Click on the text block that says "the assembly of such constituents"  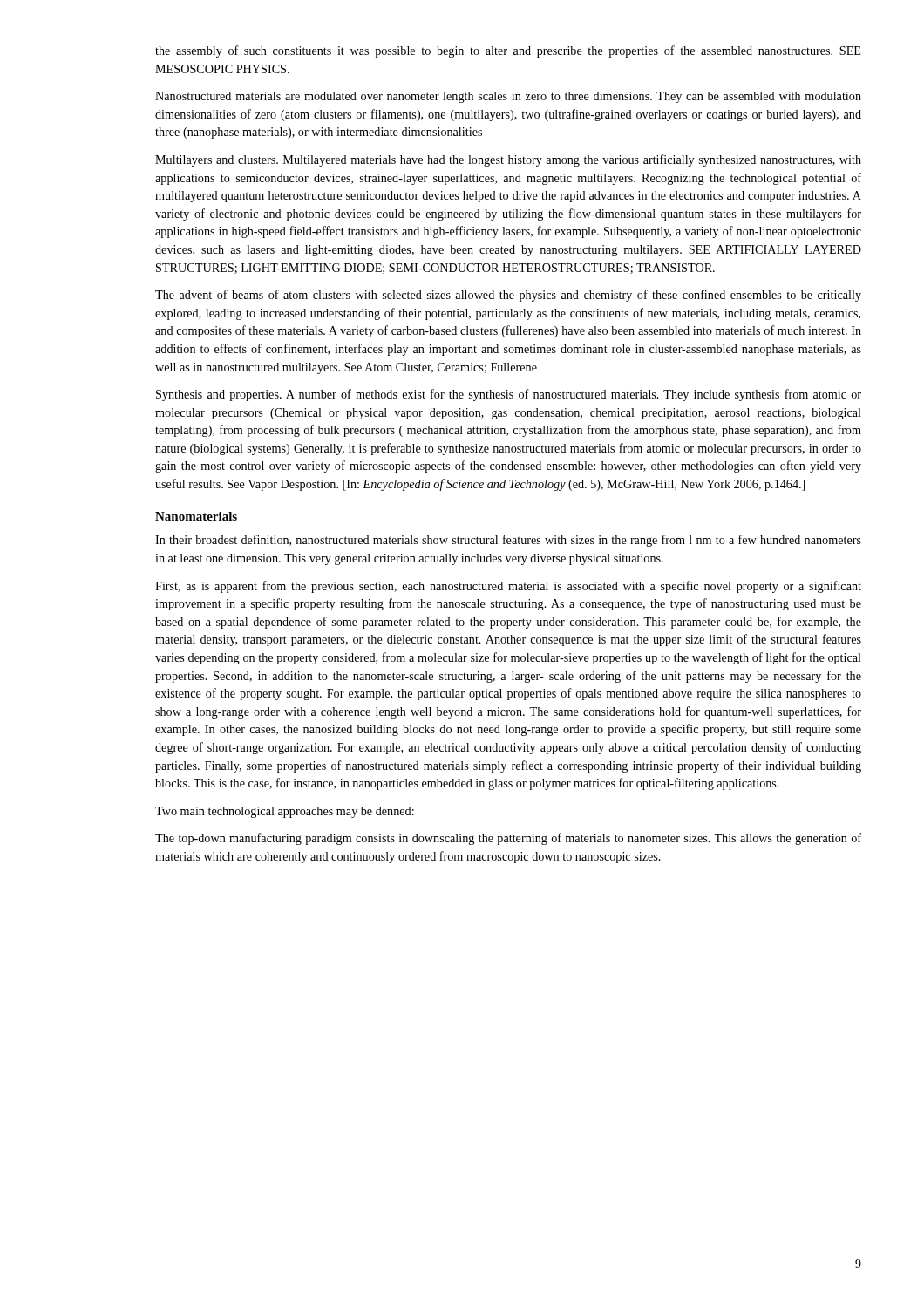(508, 60)
